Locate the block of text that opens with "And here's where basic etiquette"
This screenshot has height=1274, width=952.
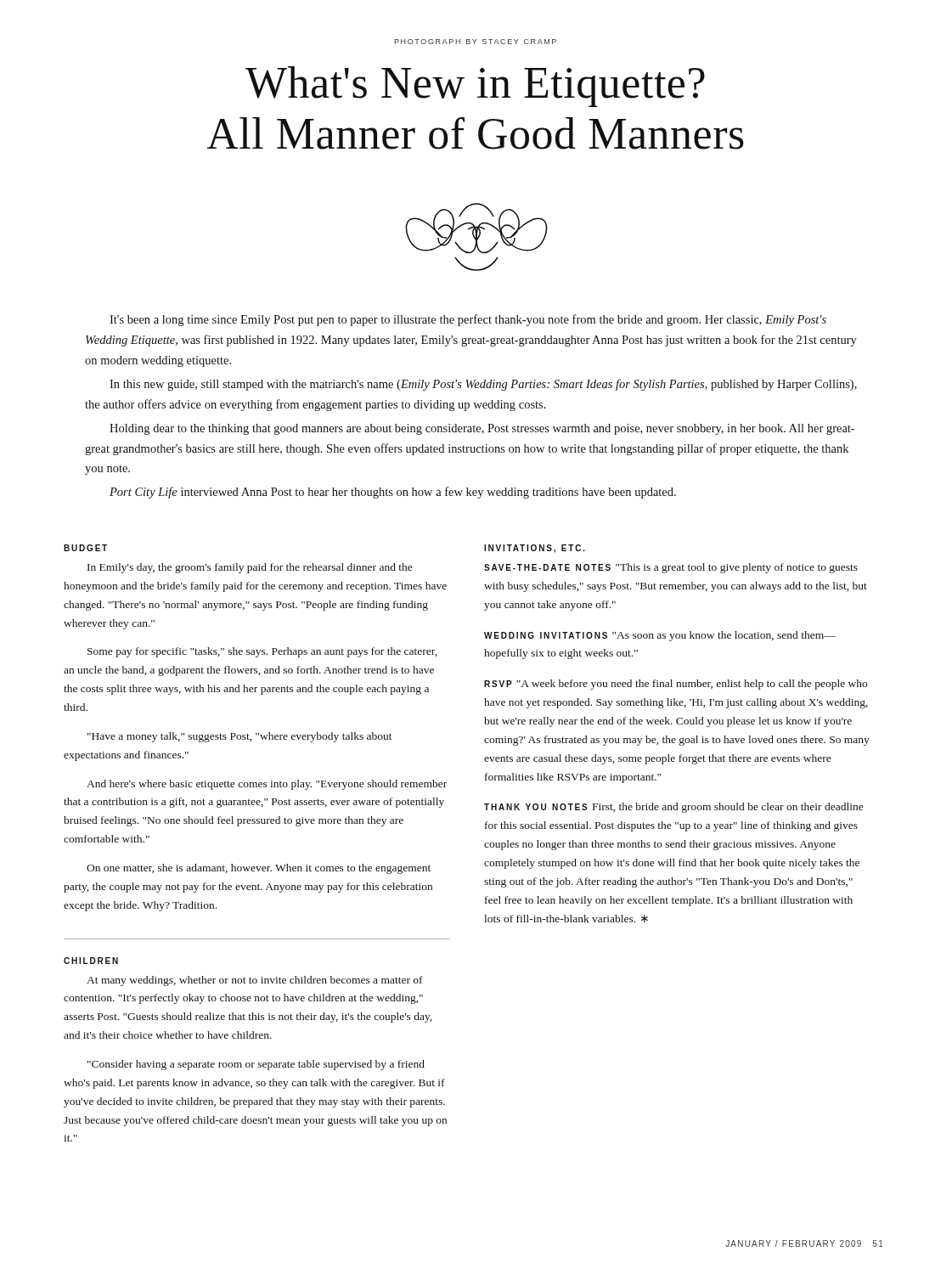click(x=255, y=811)
